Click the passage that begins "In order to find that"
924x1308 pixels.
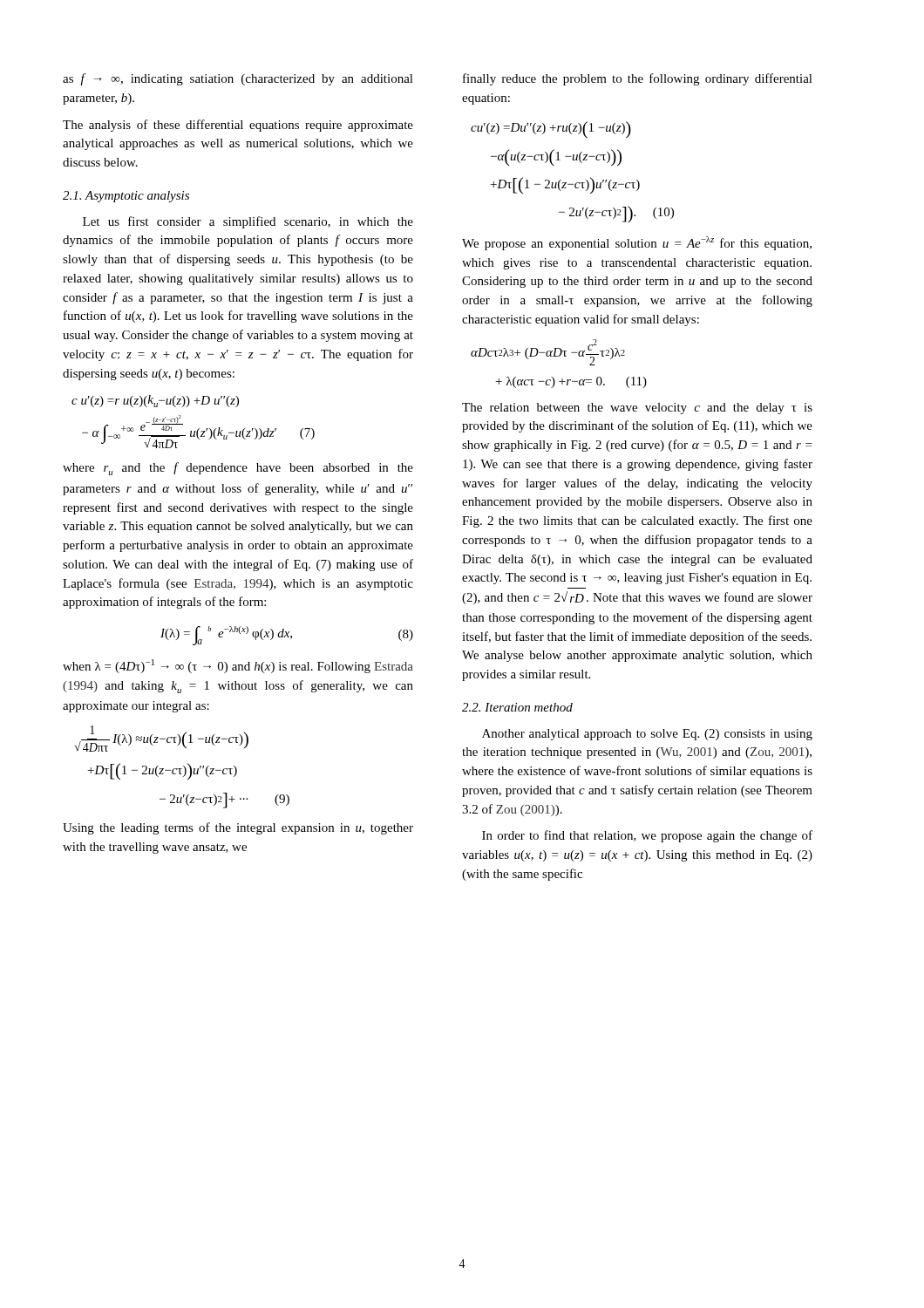click(x=637, y=855)
